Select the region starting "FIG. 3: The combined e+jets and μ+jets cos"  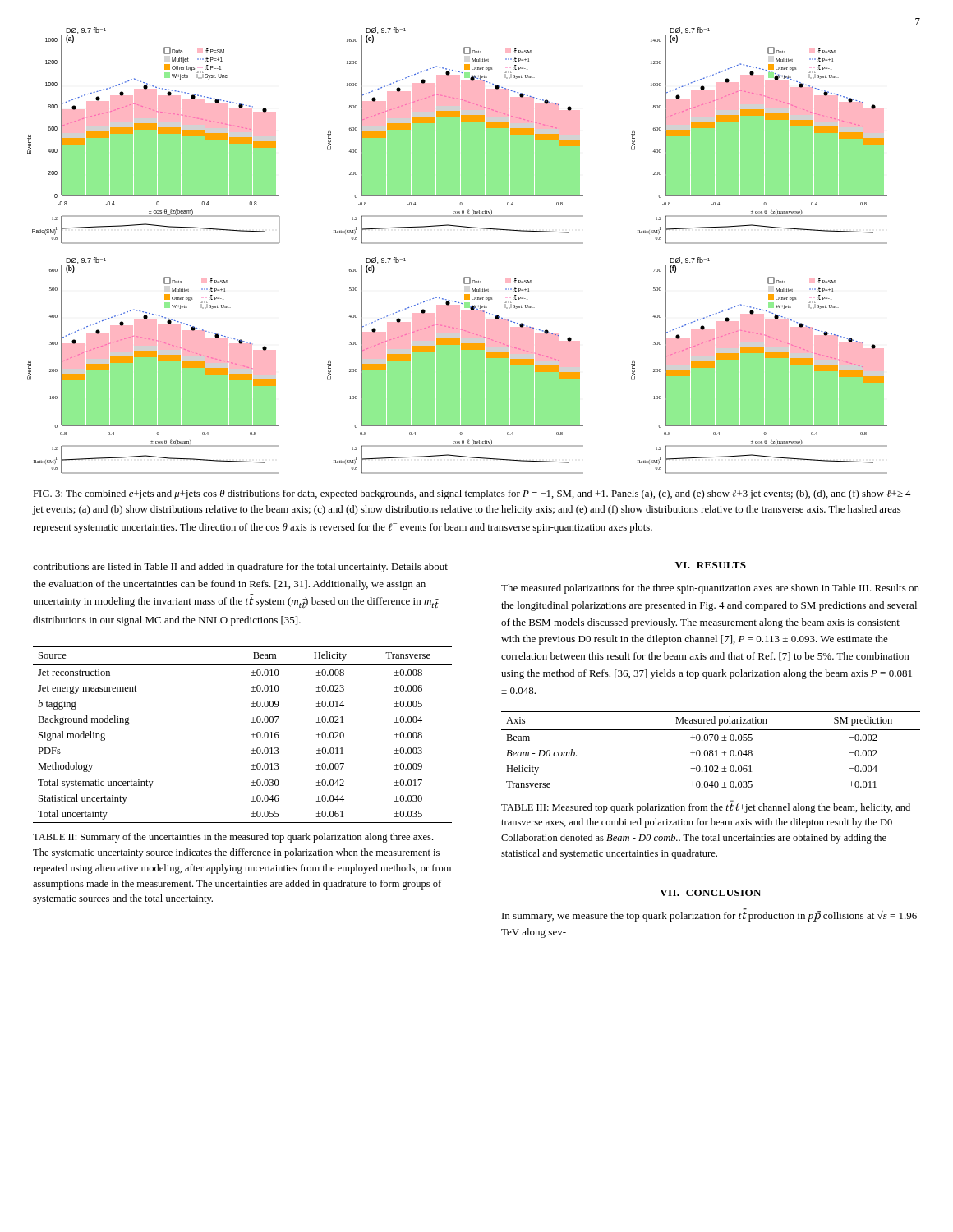point(472,511)
